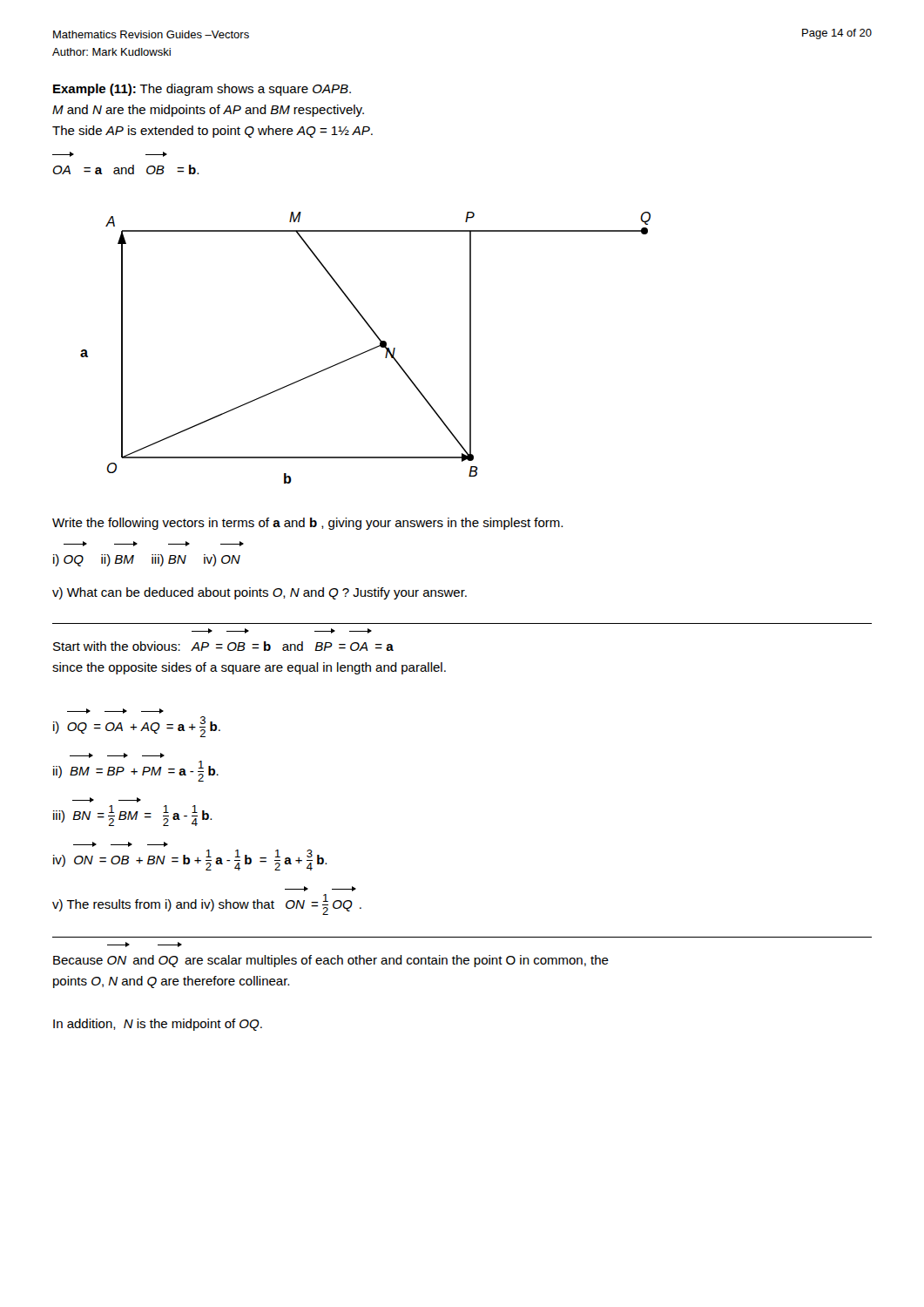The height and width of the screenshot is (1307, 924).
Task: Where is the passage that starts "Example (11): The diagram shows a"?
Action: coord(213,109)
